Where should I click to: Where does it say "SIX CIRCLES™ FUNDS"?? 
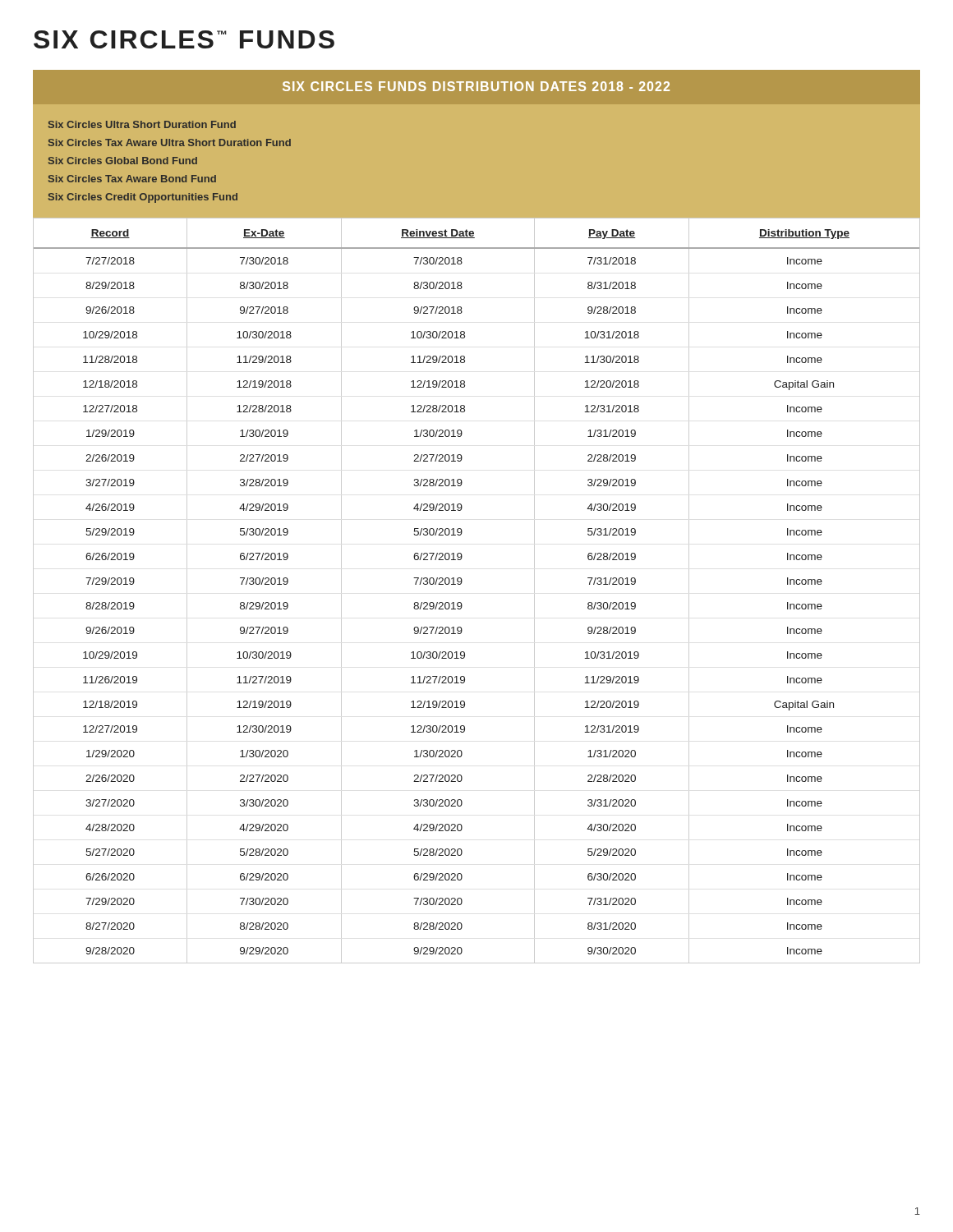[185, 39]
